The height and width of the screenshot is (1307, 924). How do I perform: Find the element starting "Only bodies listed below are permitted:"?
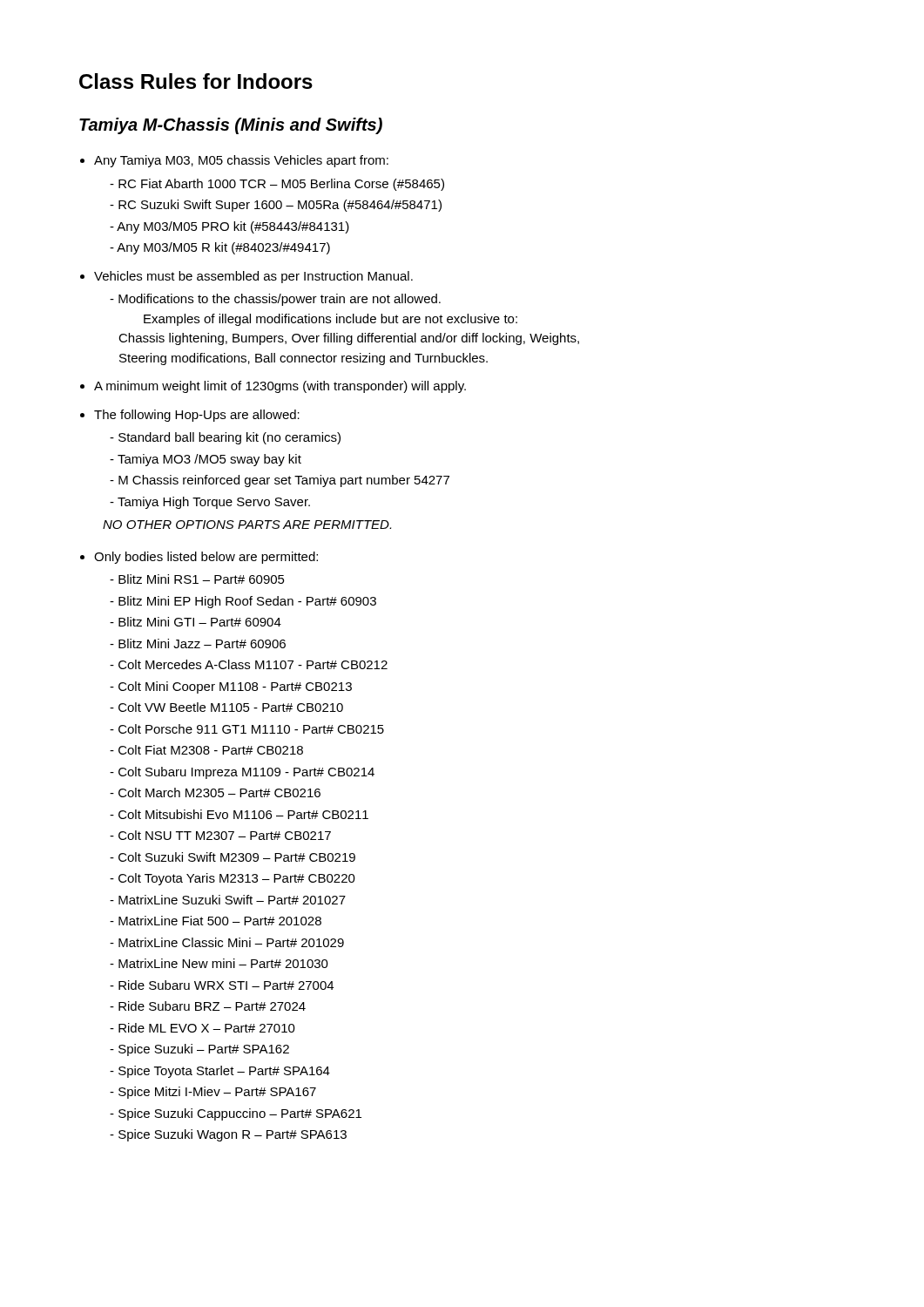pyautogui.click(x=206, y=558)
